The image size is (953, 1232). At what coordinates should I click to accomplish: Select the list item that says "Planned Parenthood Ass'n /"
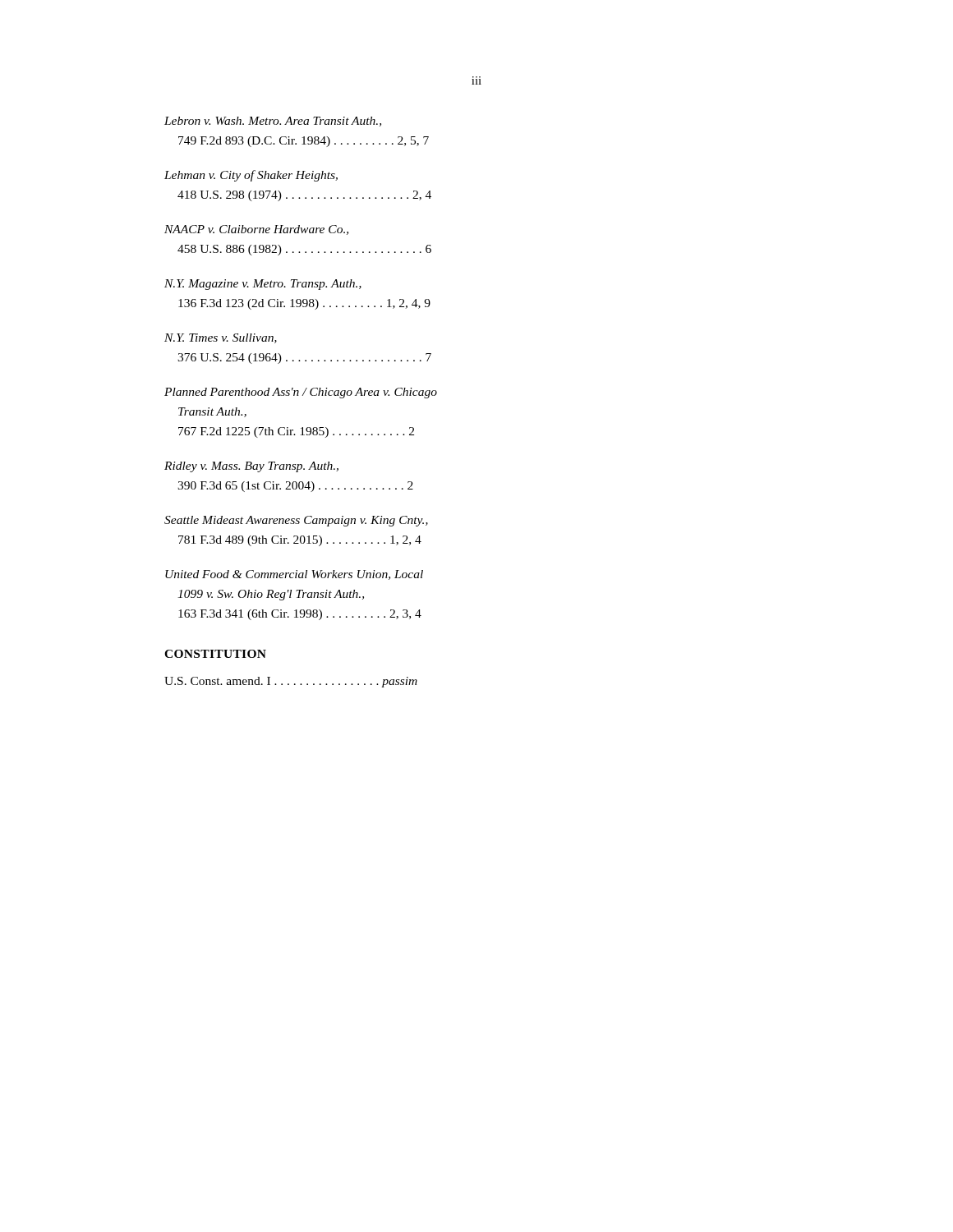pos(301,393)
